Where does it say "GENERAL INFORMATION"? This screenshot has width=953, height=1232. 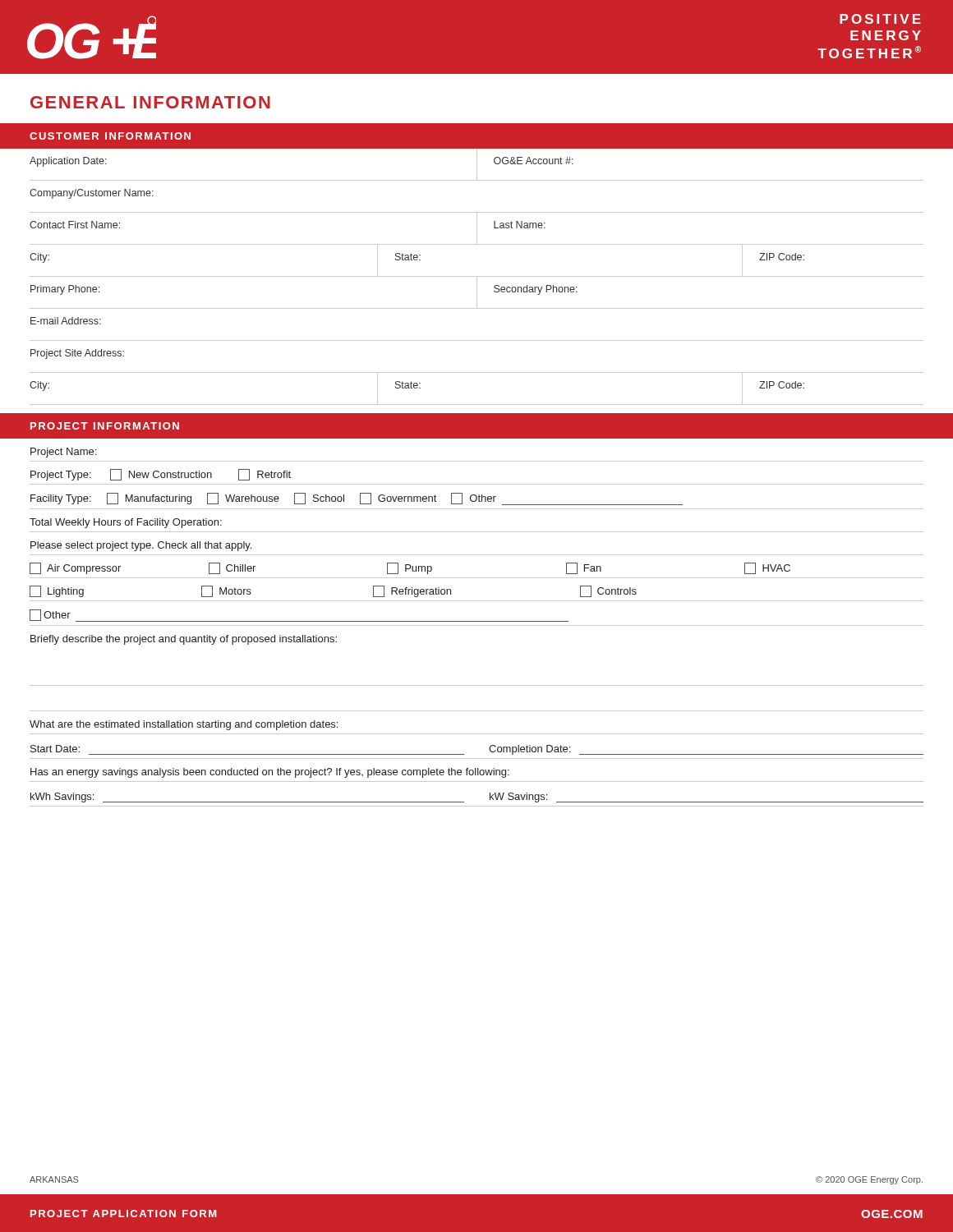(x=151, y=102)
